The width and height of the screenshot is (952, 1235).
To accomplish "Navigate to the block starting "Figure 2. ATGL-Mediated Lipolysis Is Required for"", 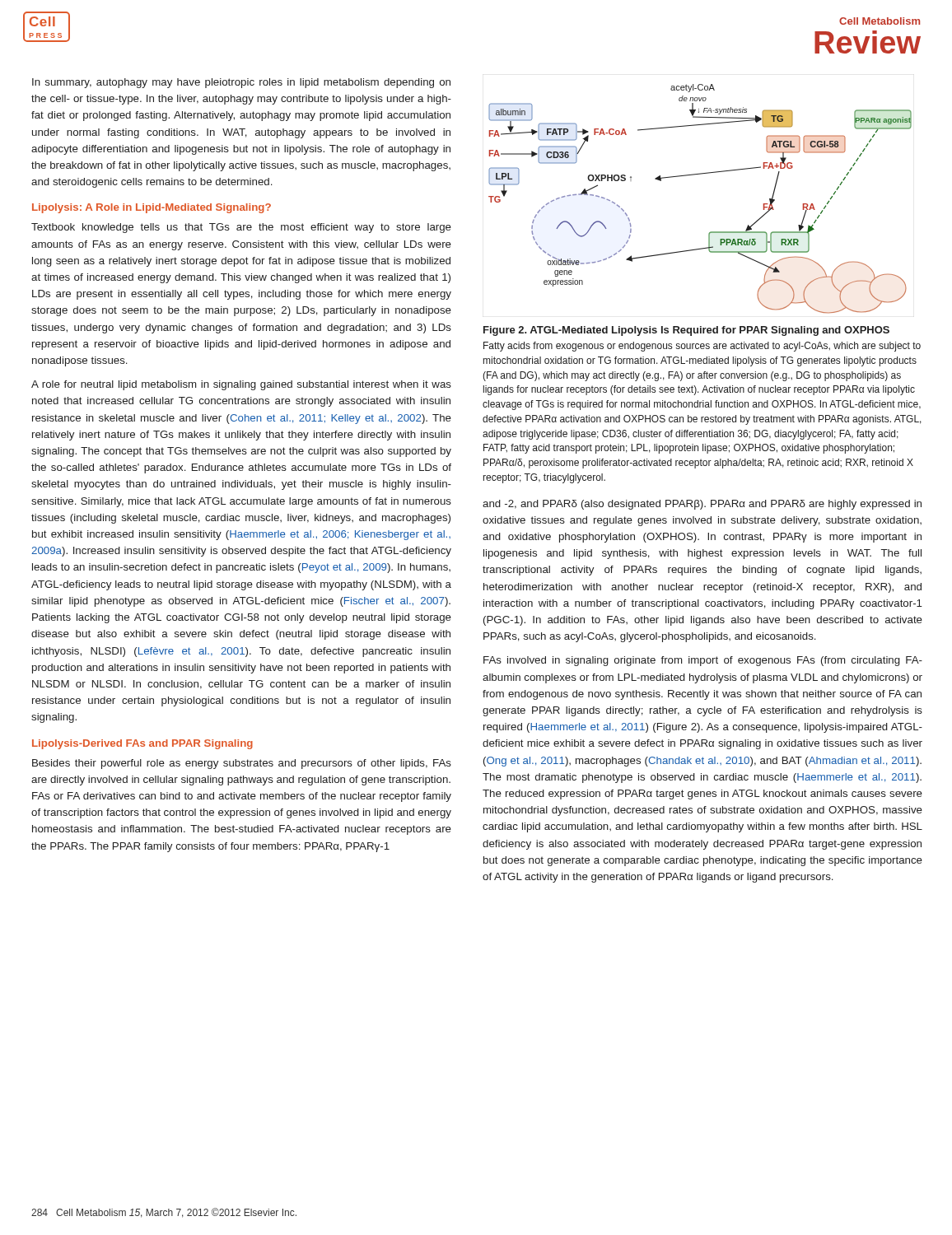I will pyautogui.click(x=702, y=404).
